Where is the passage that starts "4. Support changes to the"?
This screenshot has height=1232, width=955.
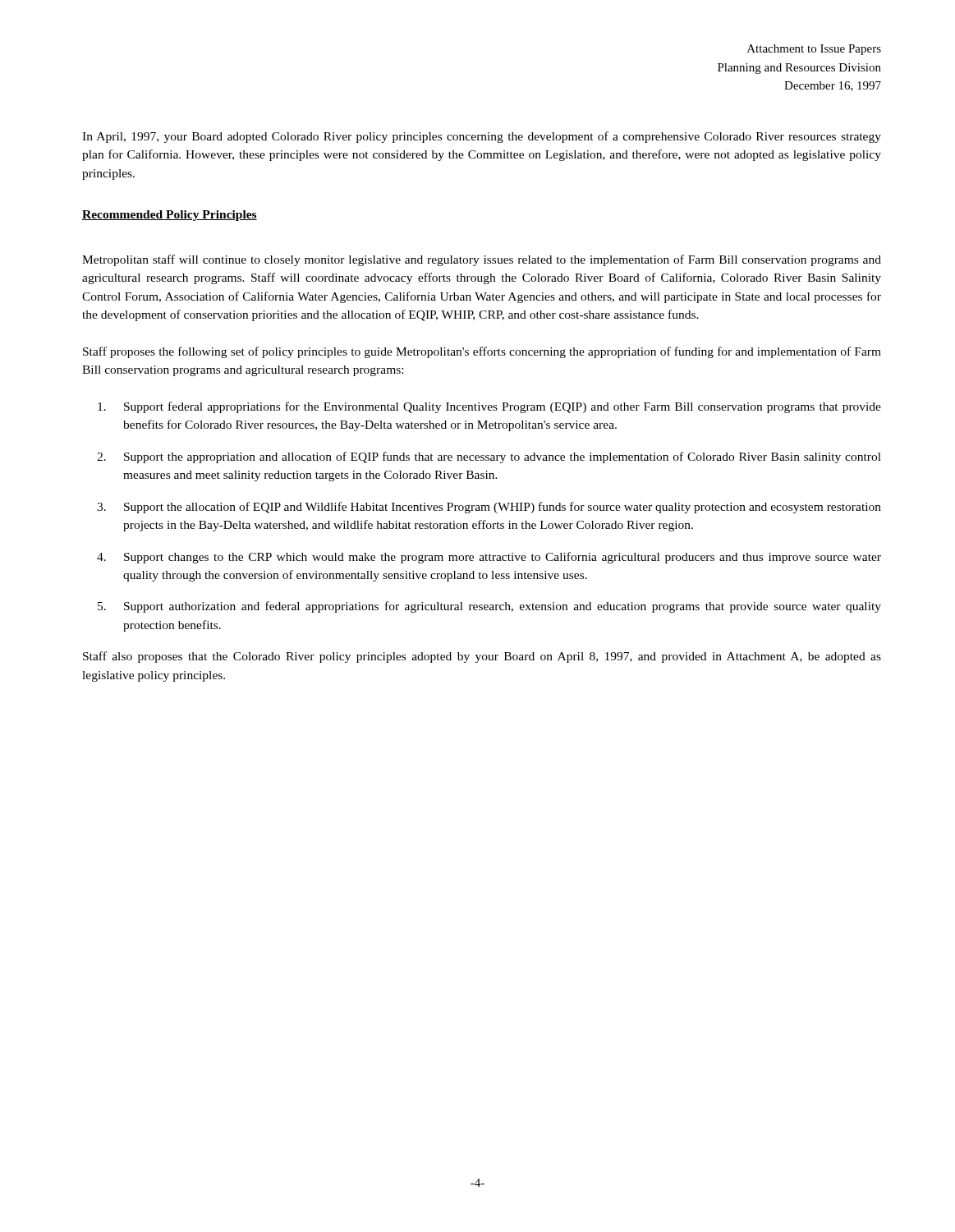(489, 566)
